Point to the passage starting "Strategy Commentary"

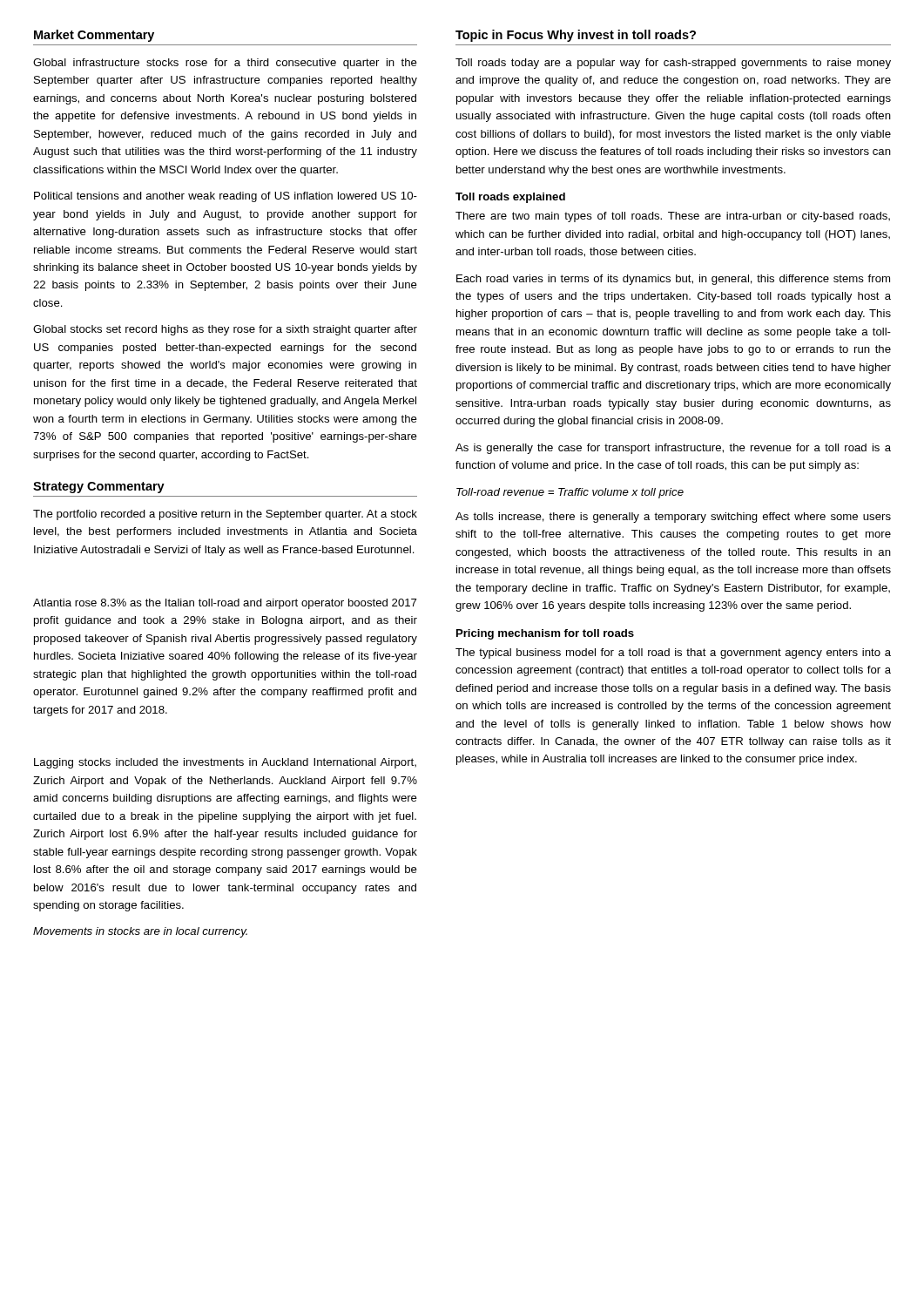point(99,486)
